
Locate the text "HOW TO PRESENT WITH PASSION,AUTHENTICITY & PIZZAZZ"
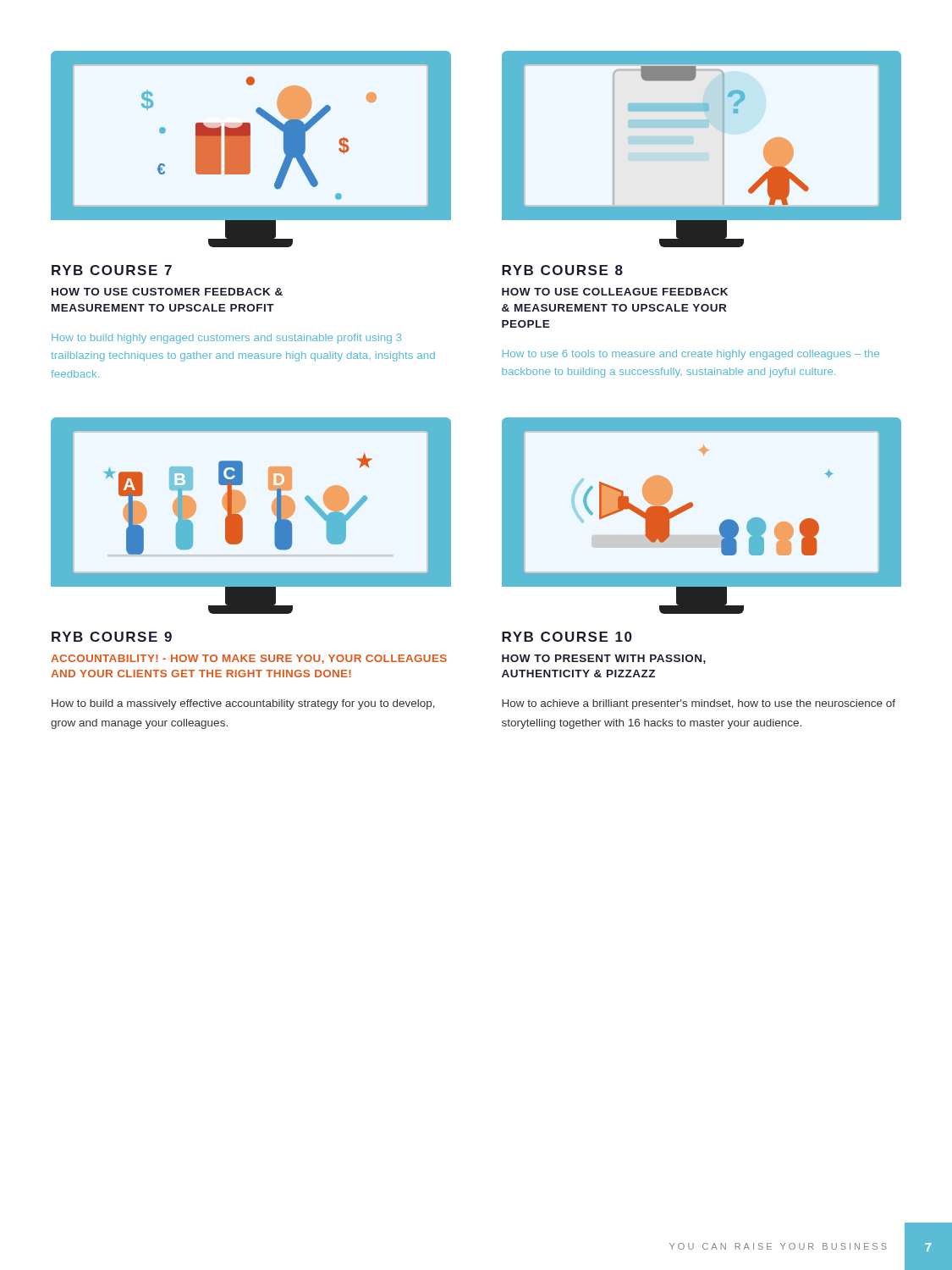tap(604, 666)
